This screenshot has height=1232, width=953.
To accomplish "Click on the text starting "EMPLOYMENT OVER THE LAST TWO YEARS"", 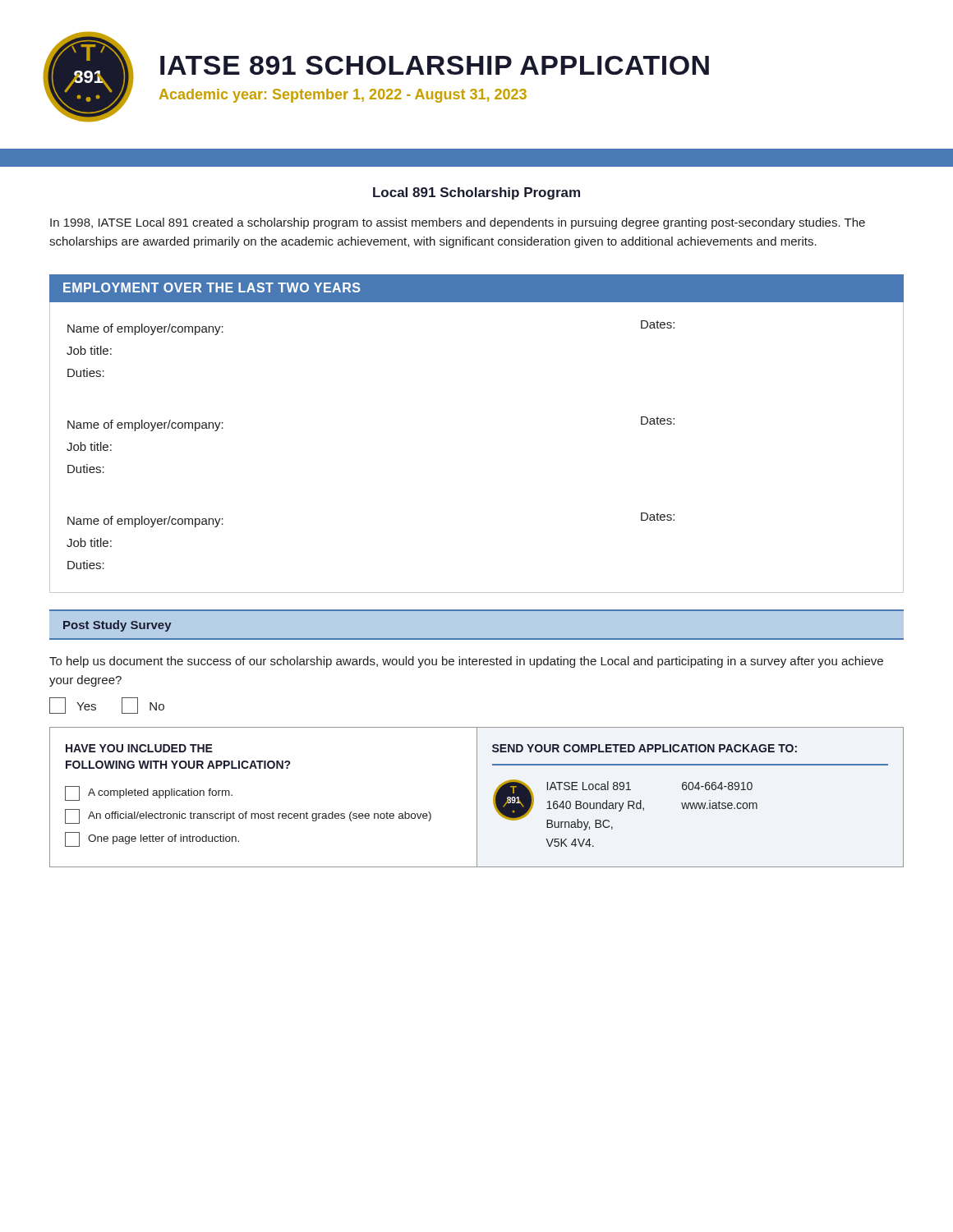I will pos(212,287).
